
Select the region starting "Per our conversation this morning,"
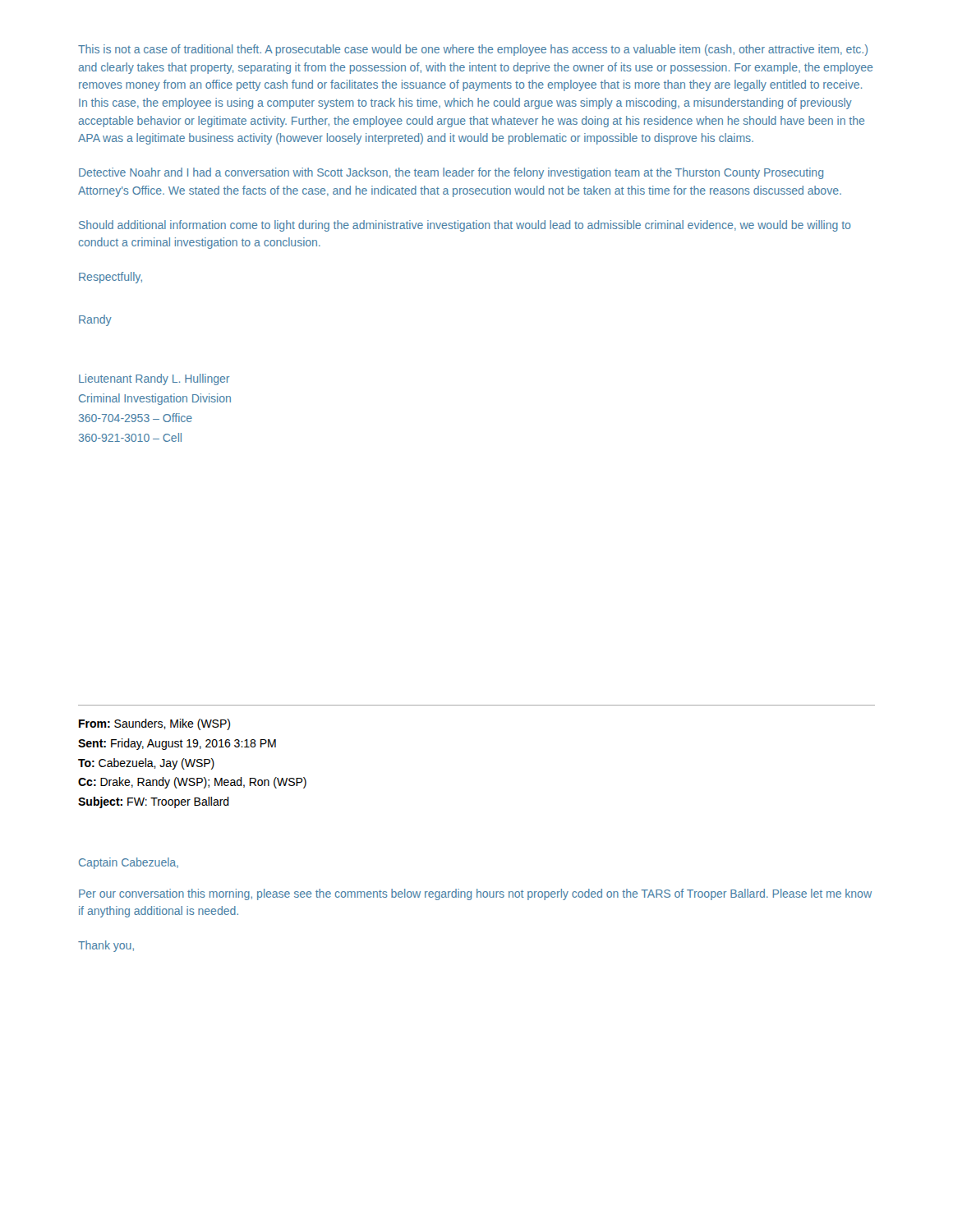[475, 902]
